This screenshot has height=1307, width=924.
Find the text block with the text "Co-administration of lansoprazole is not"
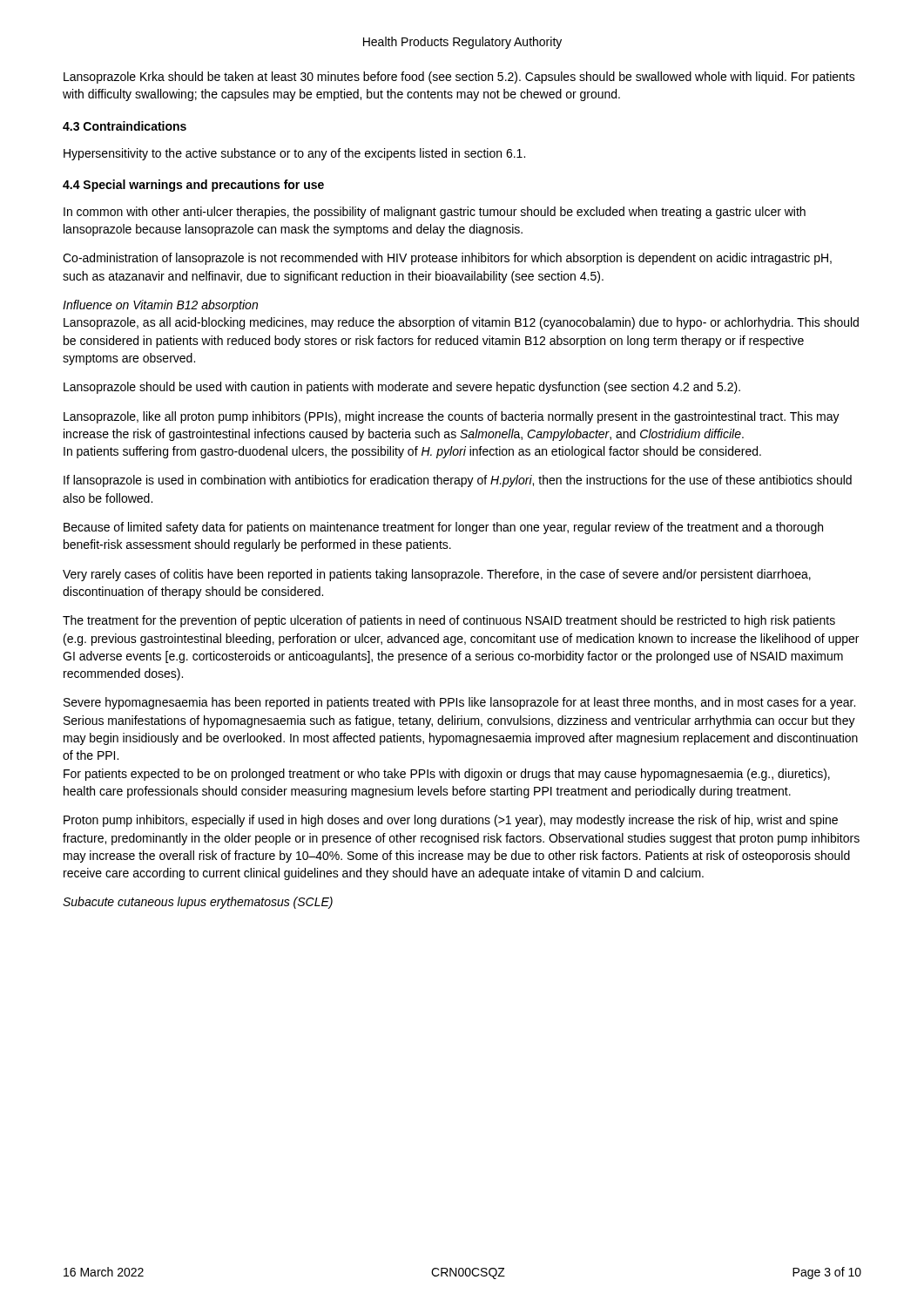coord(448,267)
